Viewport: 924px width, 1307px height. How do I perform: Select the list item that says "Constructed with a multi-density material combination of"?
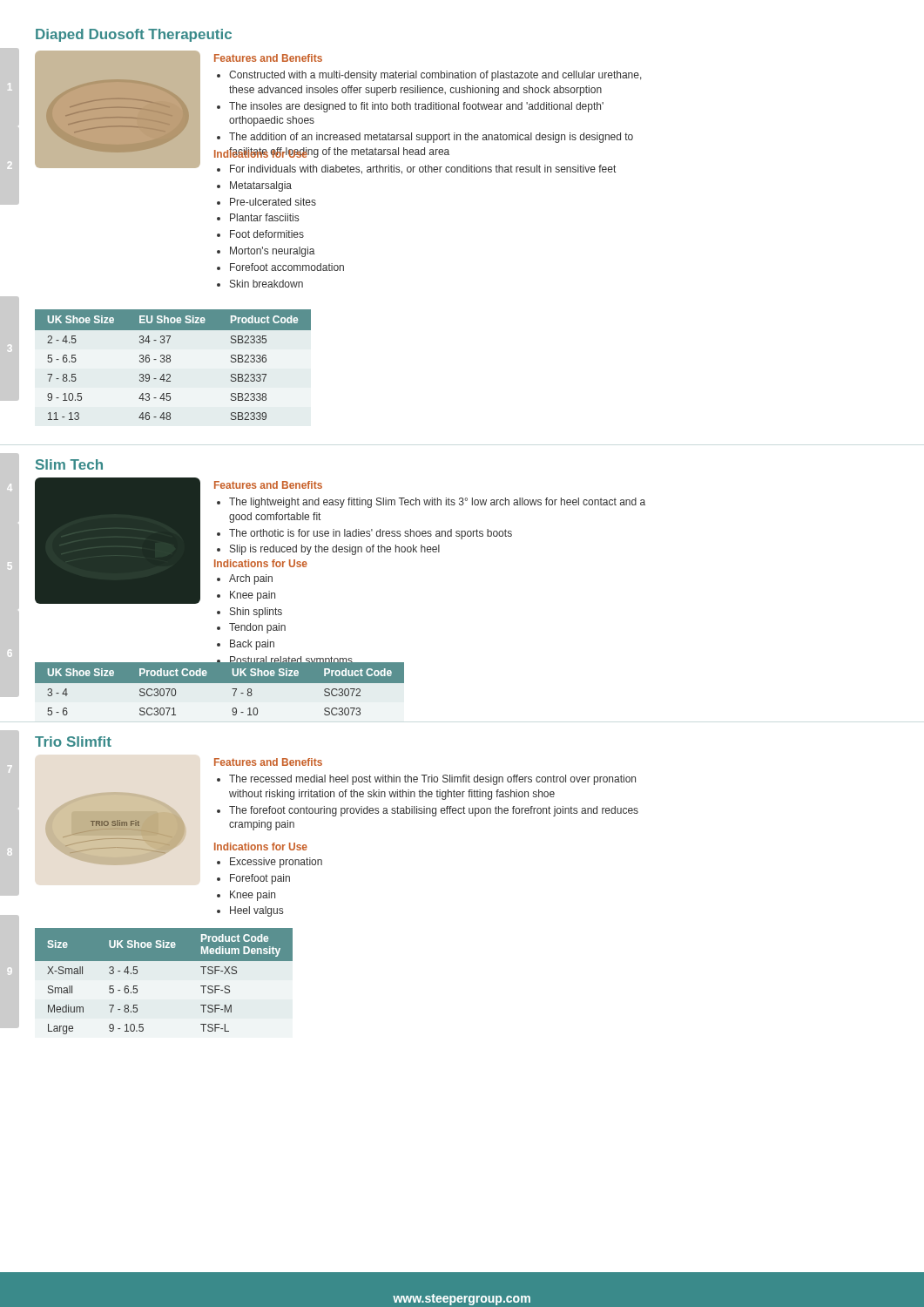tap(549, 114)
